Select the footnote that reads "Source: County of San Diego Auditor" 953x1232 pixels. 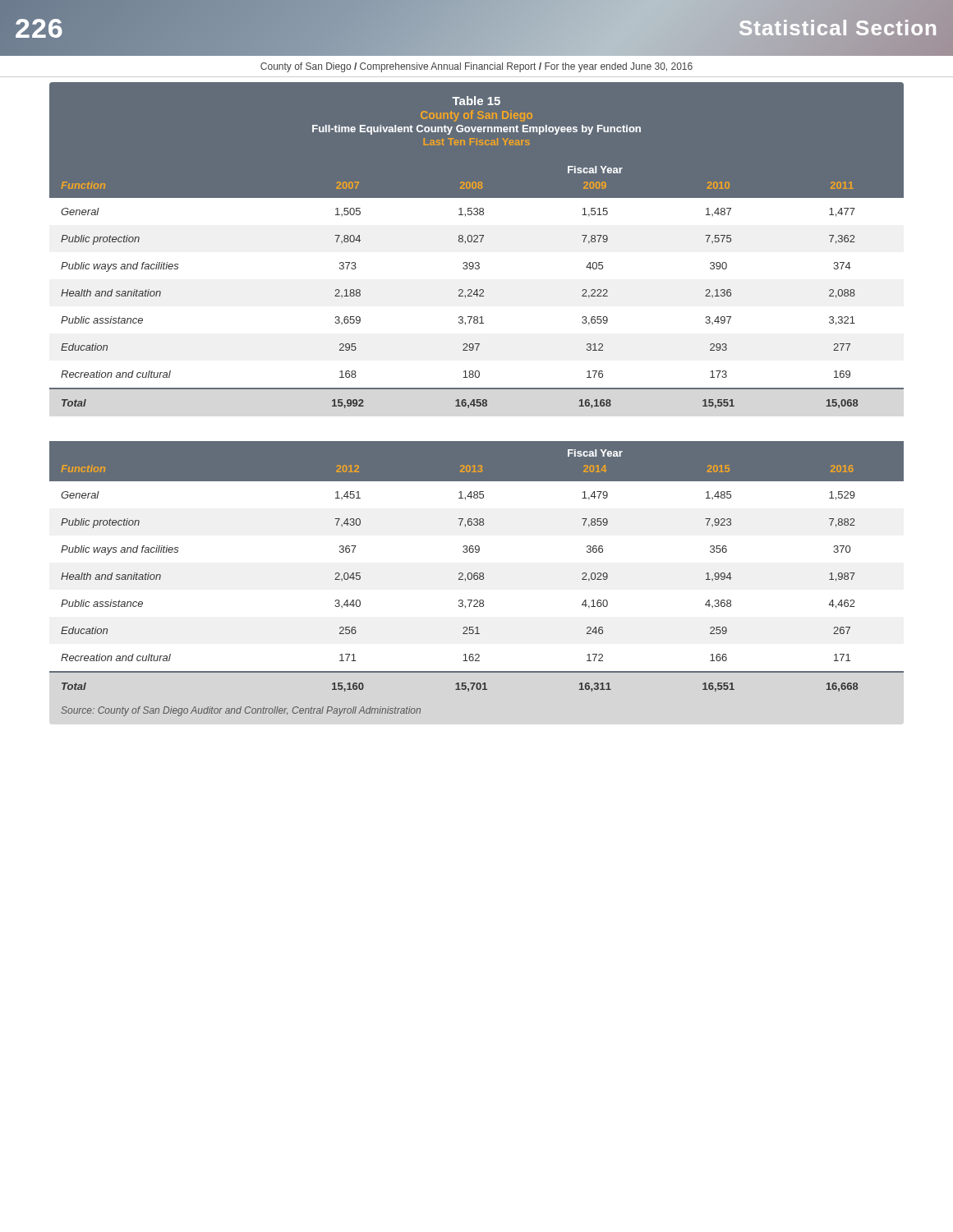pyautogui.click(x=241, y=710)
